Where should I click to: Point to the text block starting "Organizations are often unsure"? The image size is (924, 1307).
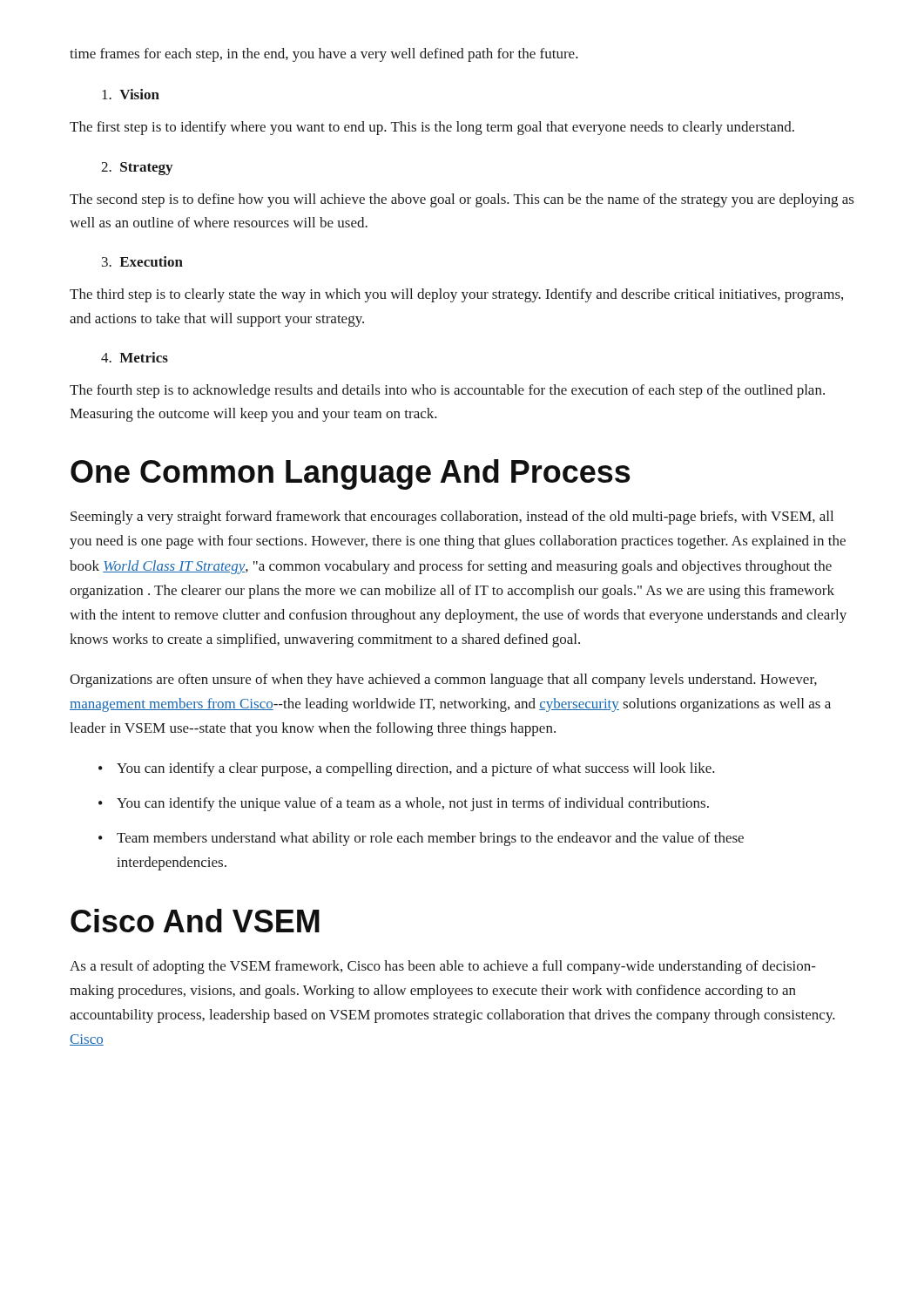coord(462,704)
